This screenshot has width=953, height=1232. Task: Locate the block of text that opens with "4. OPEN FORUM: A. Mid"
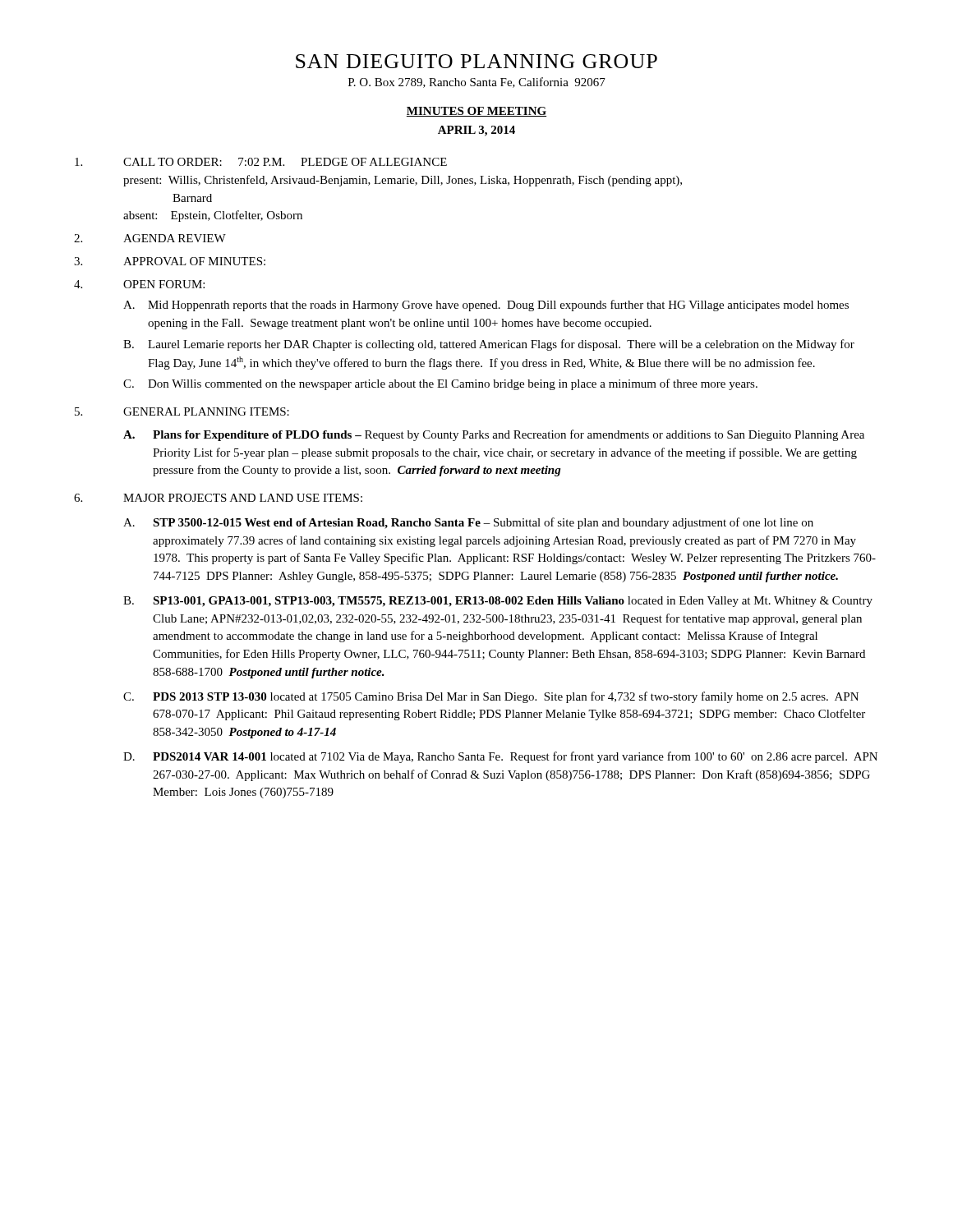(x=476, y=336)
